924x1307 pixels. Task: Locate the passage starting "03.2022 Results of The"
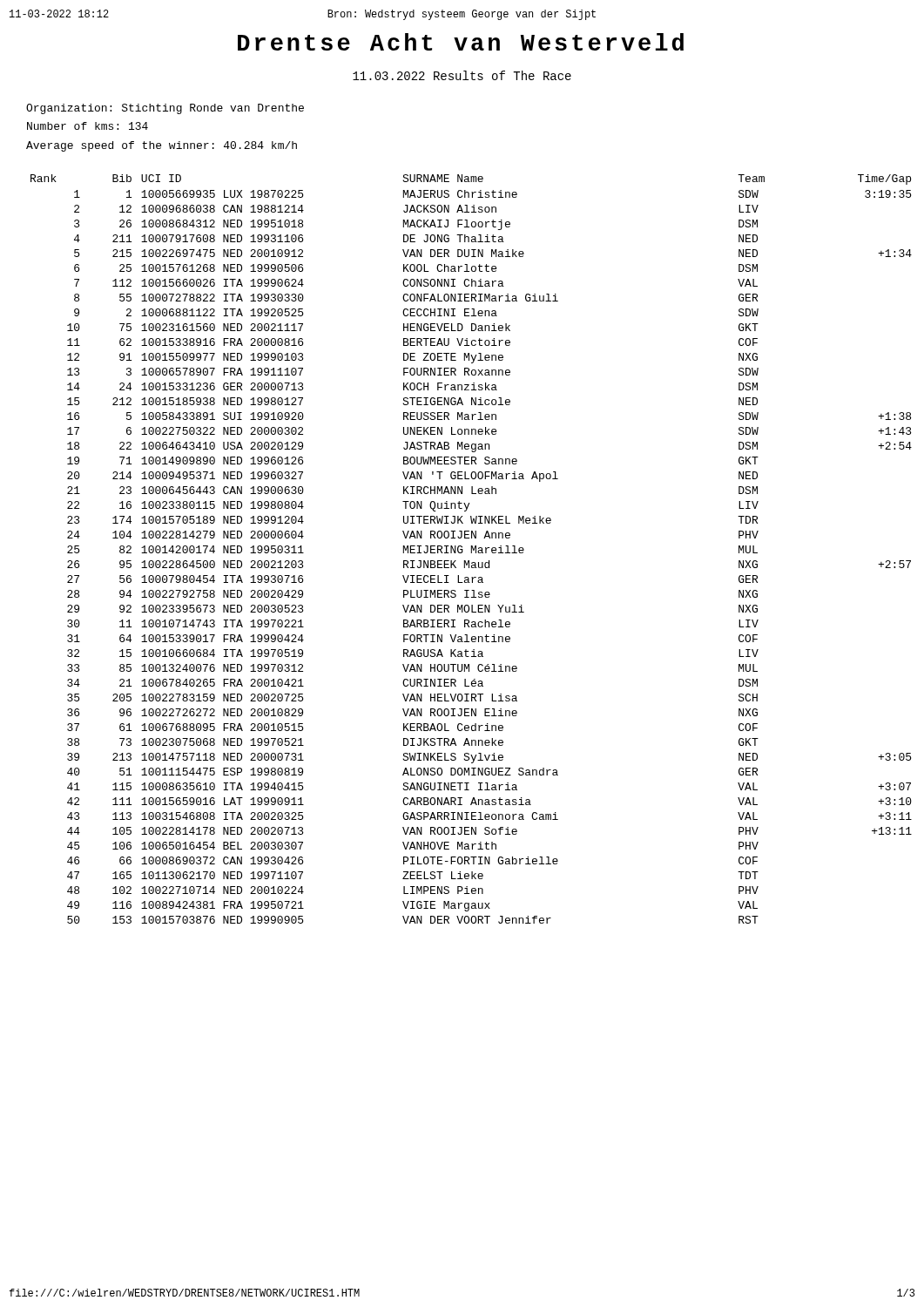[462, 77]
